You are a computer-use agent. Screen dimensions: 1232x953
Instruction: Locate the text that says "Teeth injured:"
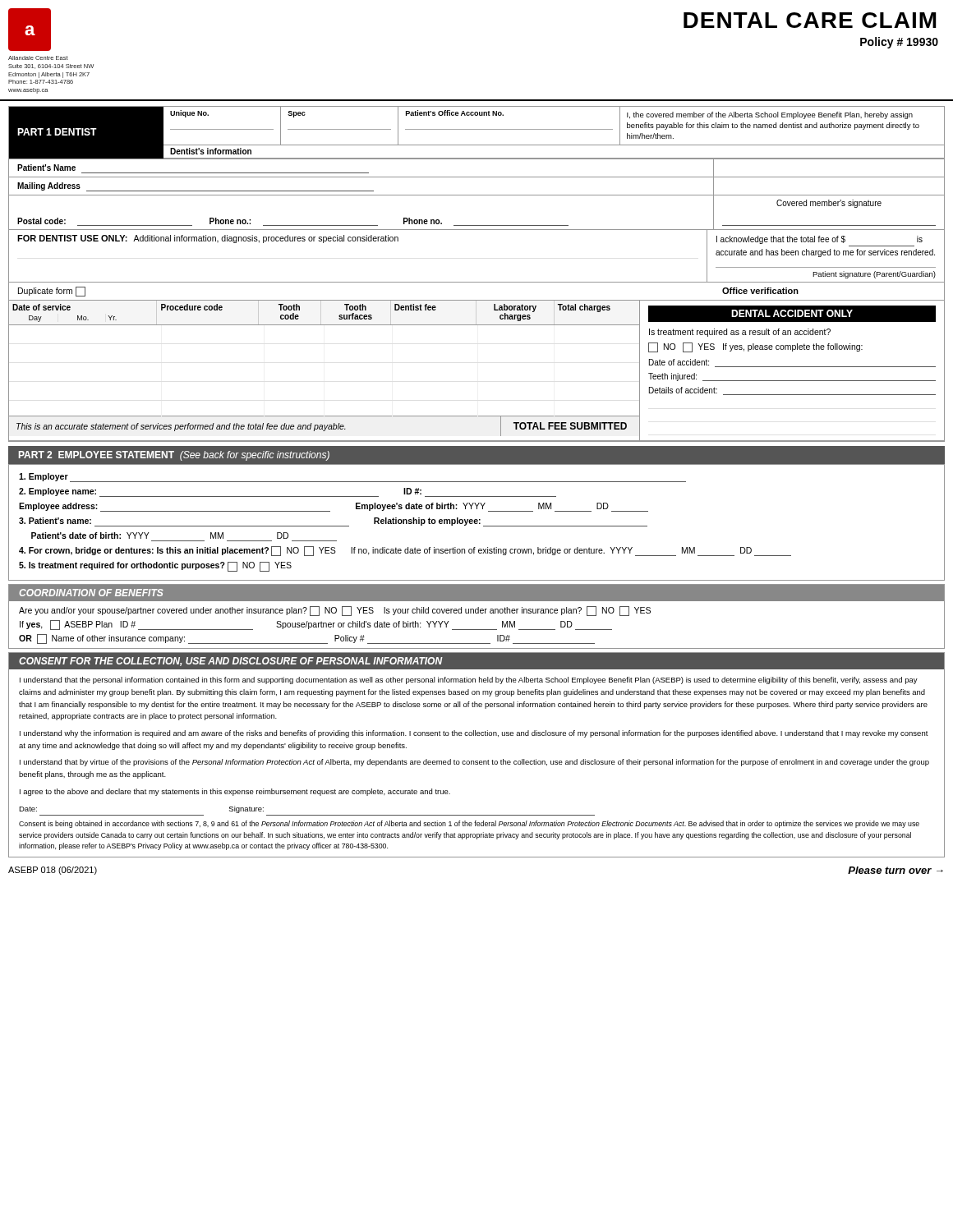coord(792,376)
